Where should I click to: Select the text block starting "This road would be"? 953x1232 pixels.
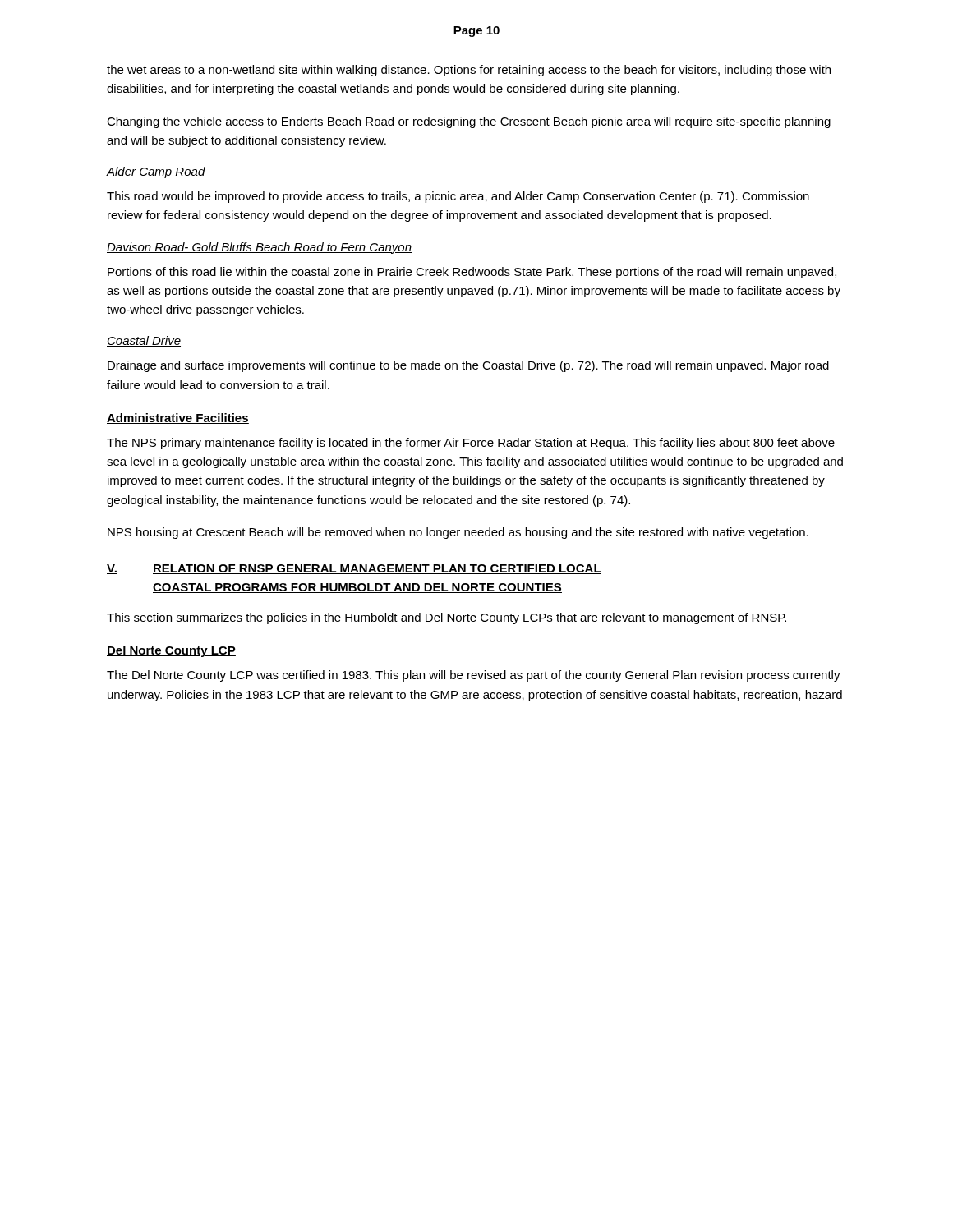458,205
